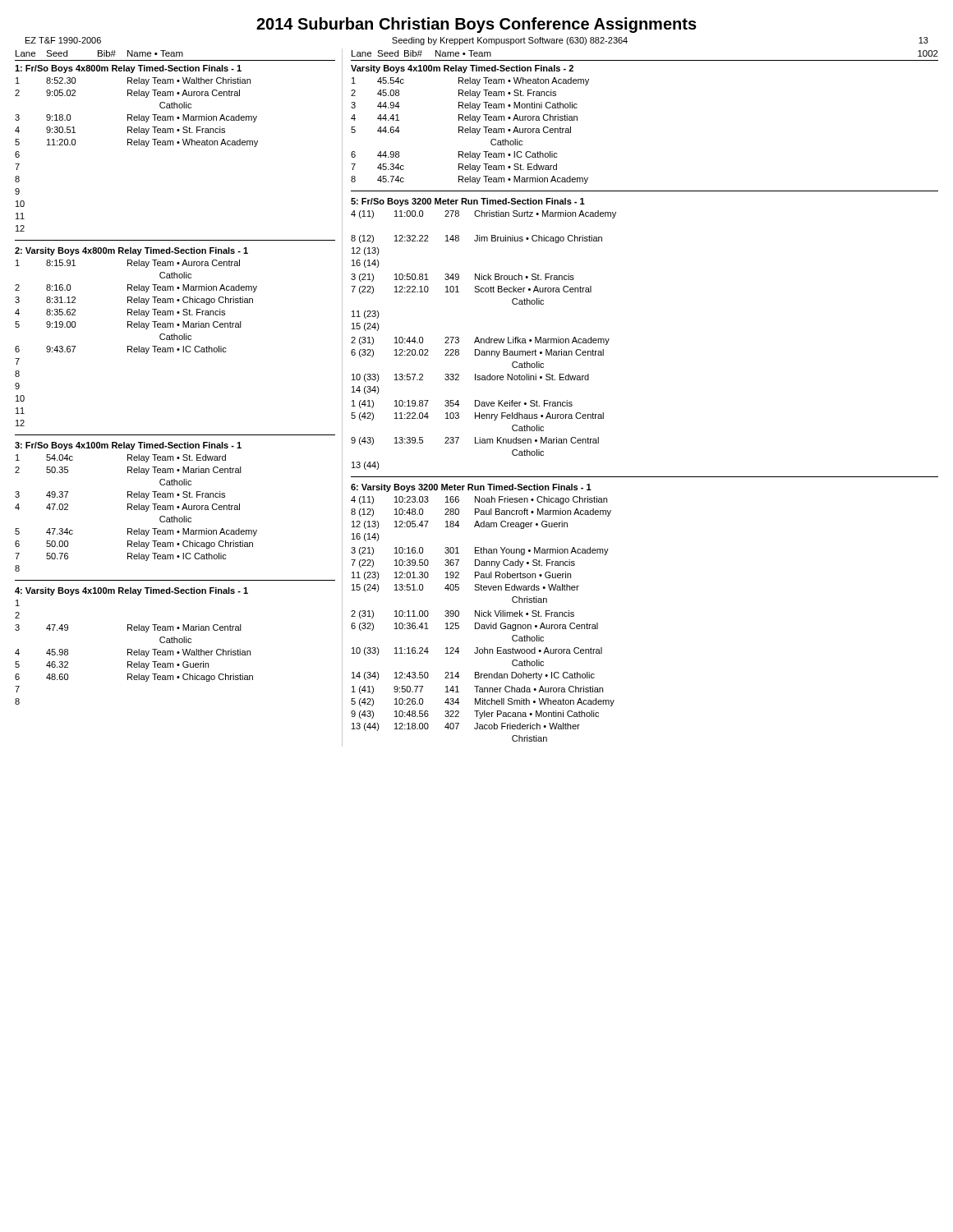
Task: Select the title that reads "2014 Suburban Christian Boys Conference Assignments"
Action: [476, 24]
